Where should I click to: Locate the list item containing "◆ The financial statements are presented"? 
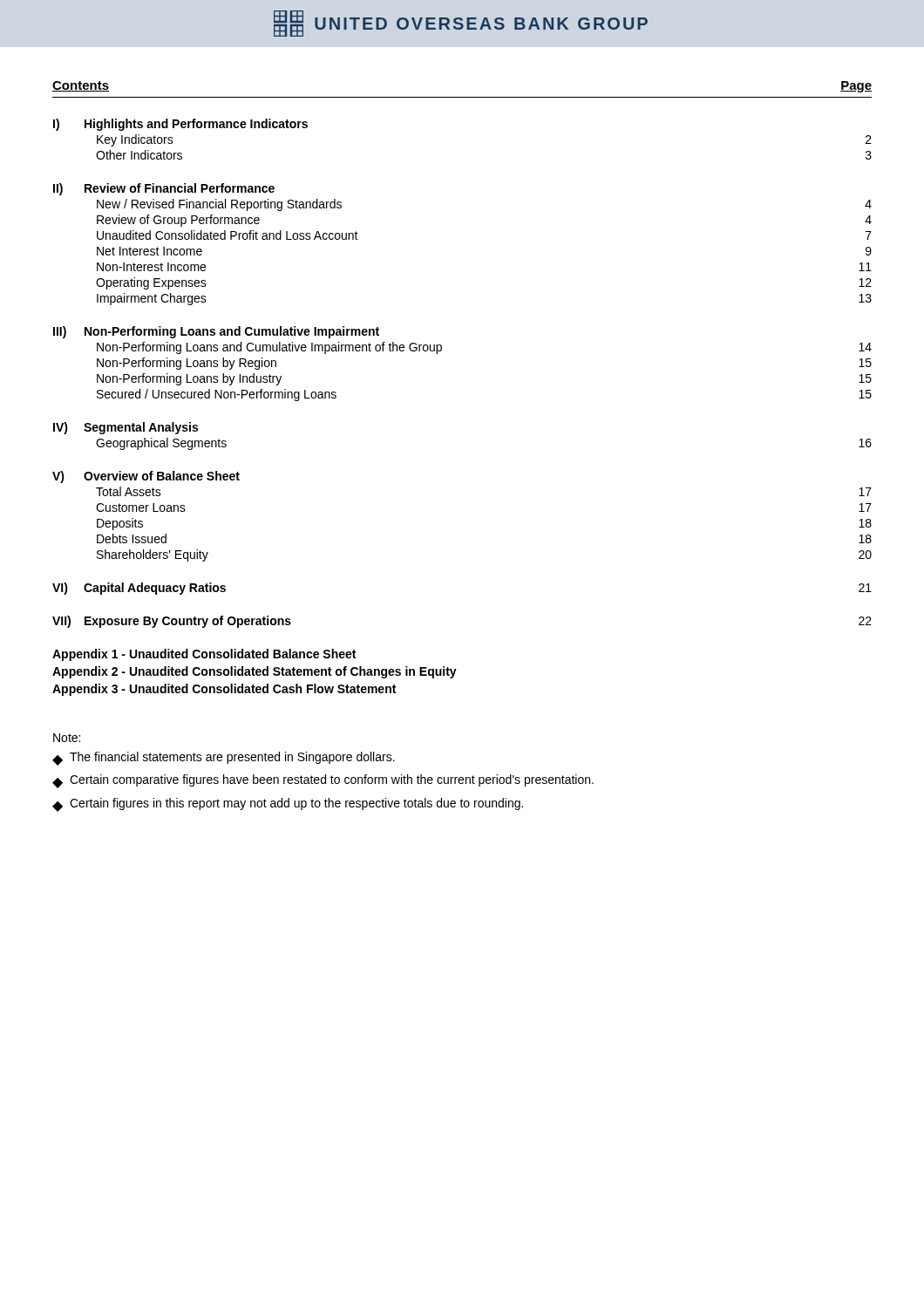pyautogui.click(x=224, y=760)
